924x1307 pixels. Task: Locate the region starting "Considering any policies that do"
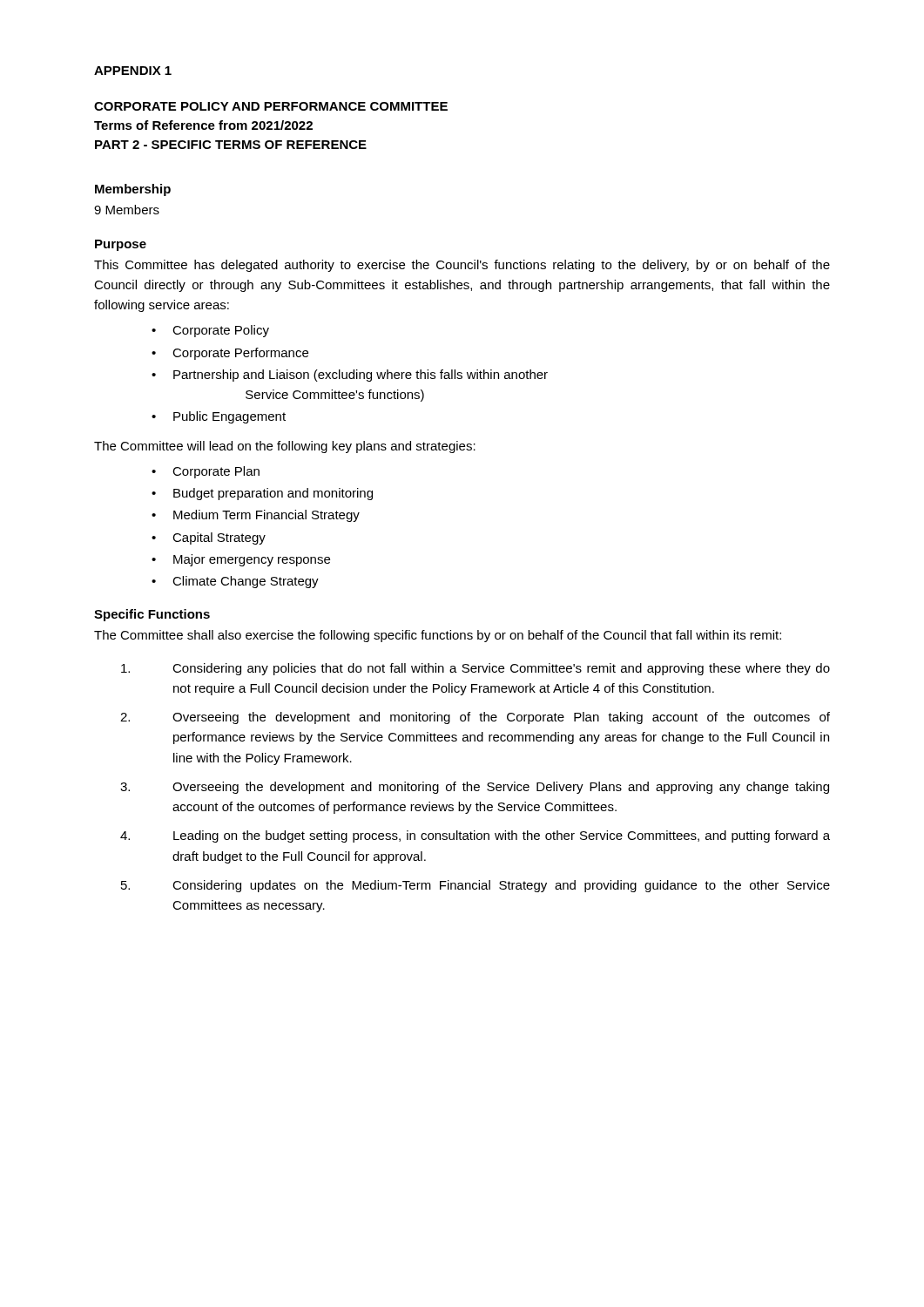(462, 678)
